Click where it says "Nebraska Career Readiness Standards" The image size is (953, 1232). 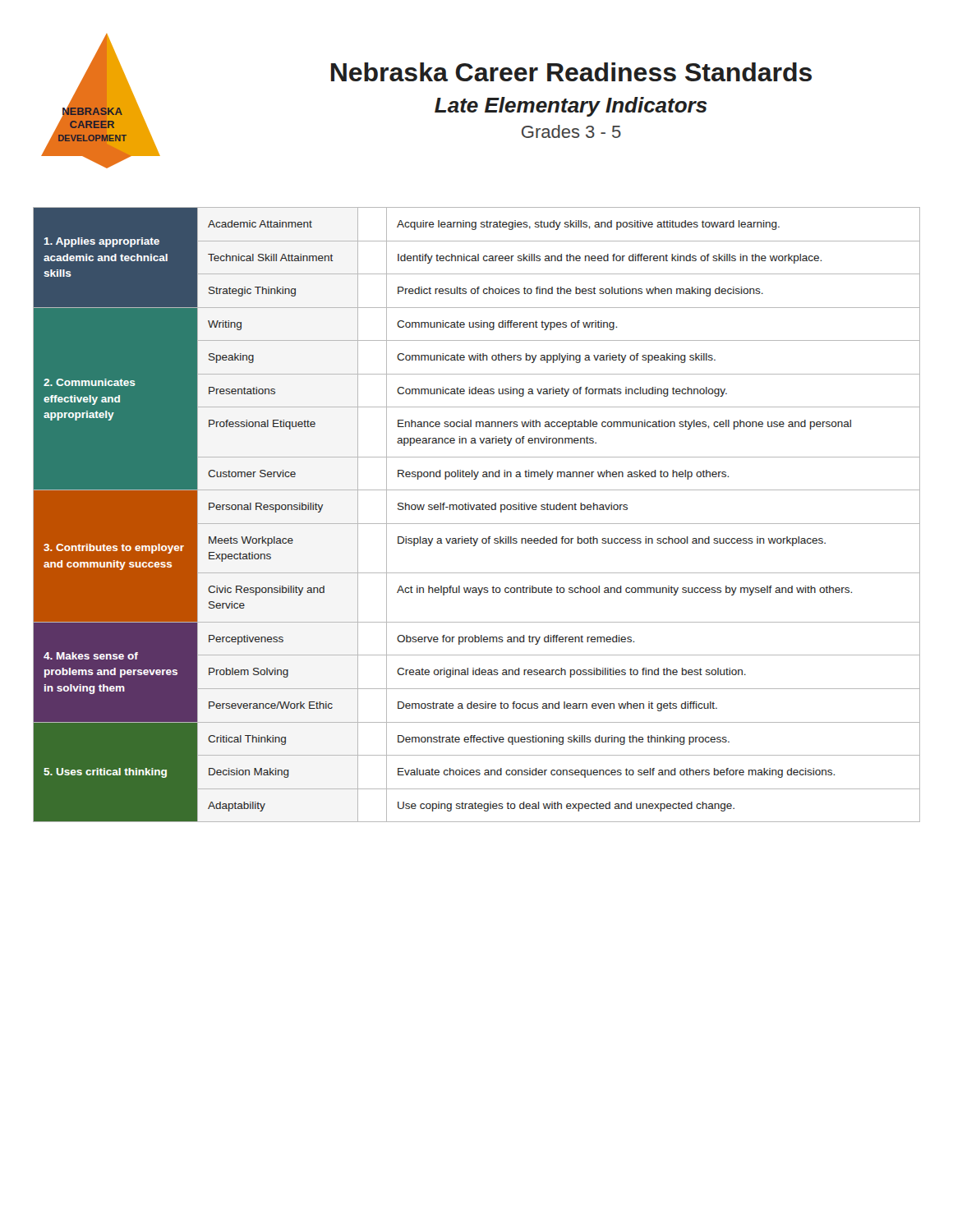tap(571, 72)
